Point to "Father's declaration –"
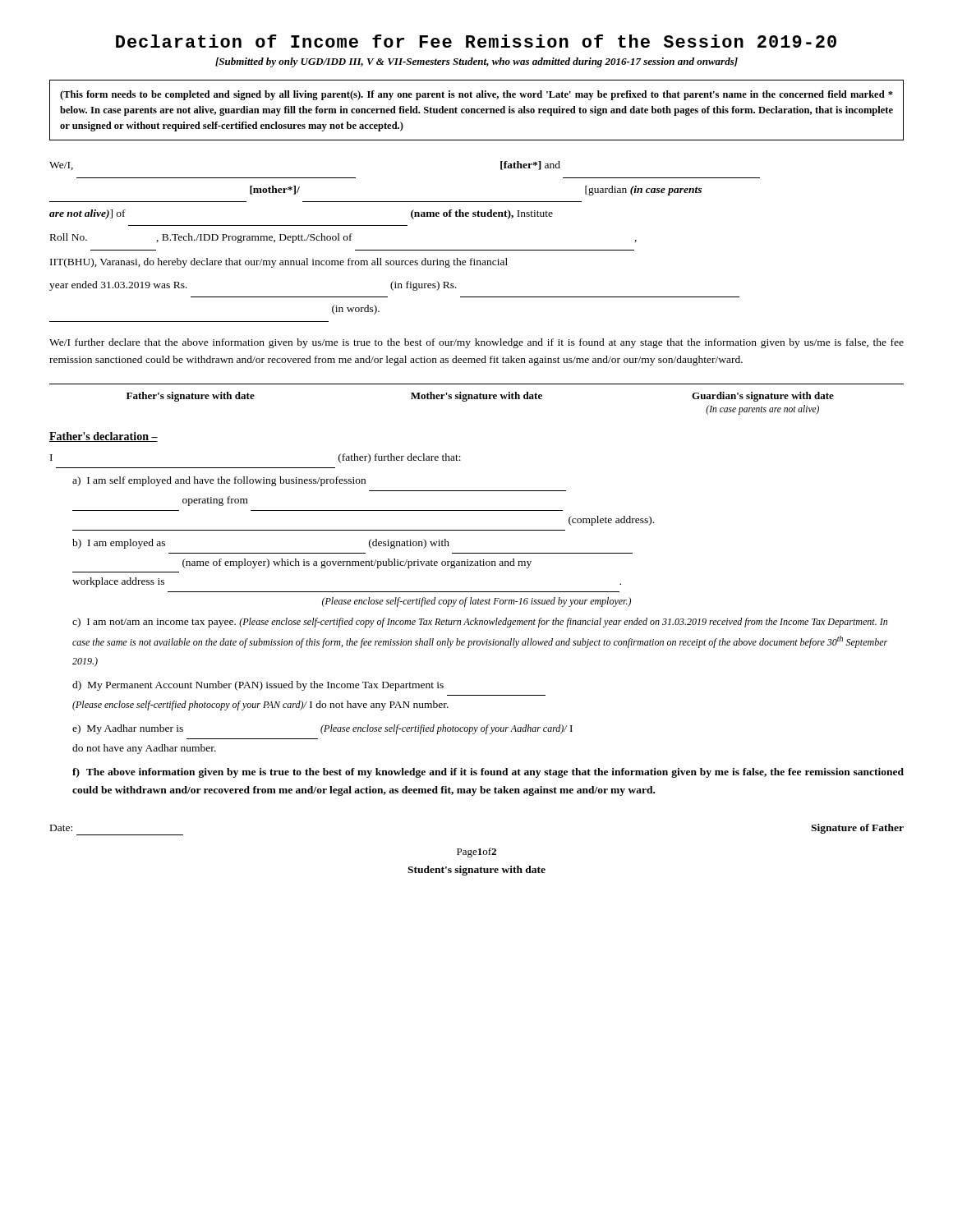The image size is (953, 1232). pos(103,436)
